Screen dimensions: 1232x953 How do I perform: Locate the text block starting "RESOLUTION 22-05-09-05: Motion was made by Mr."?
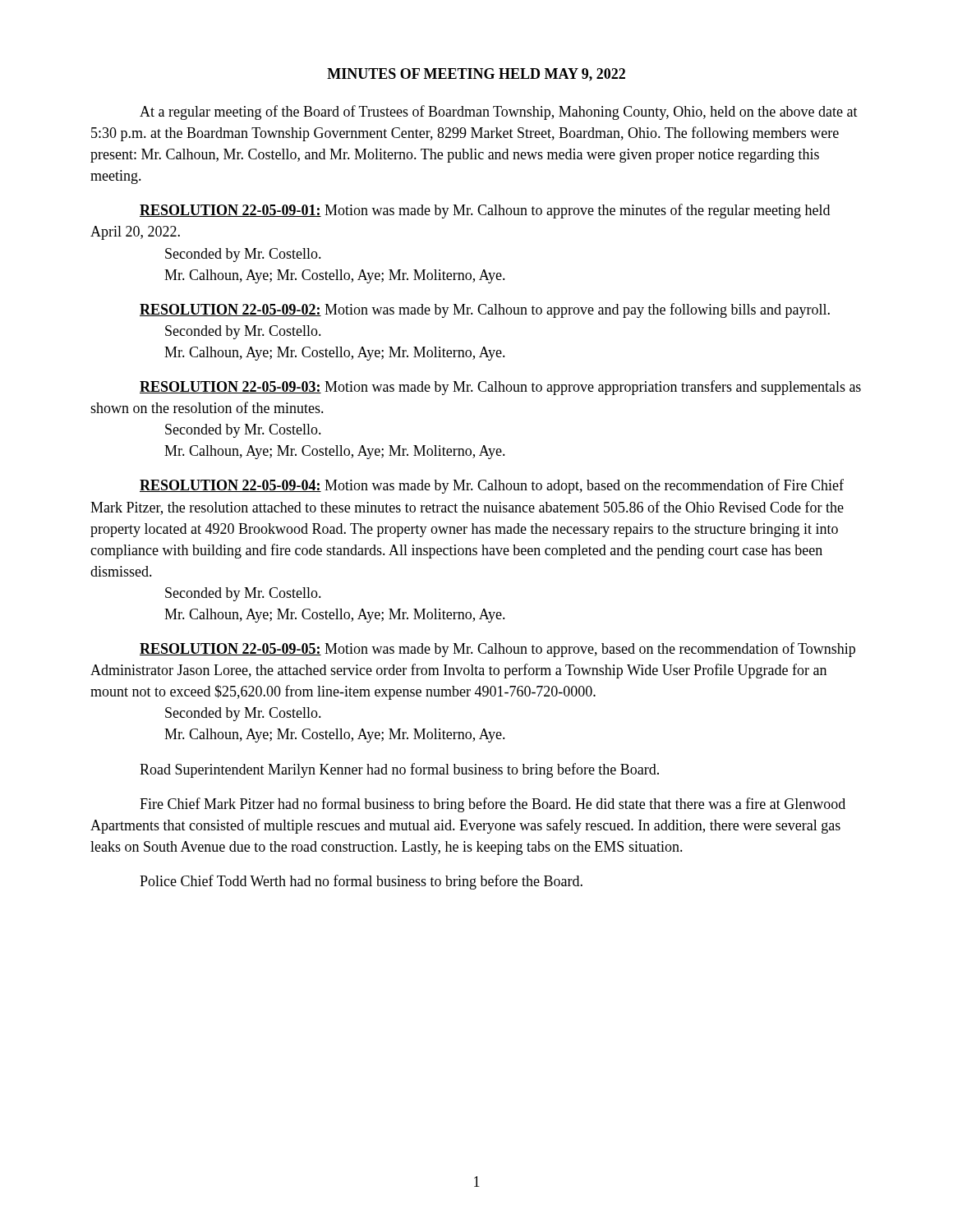[476, 692]
